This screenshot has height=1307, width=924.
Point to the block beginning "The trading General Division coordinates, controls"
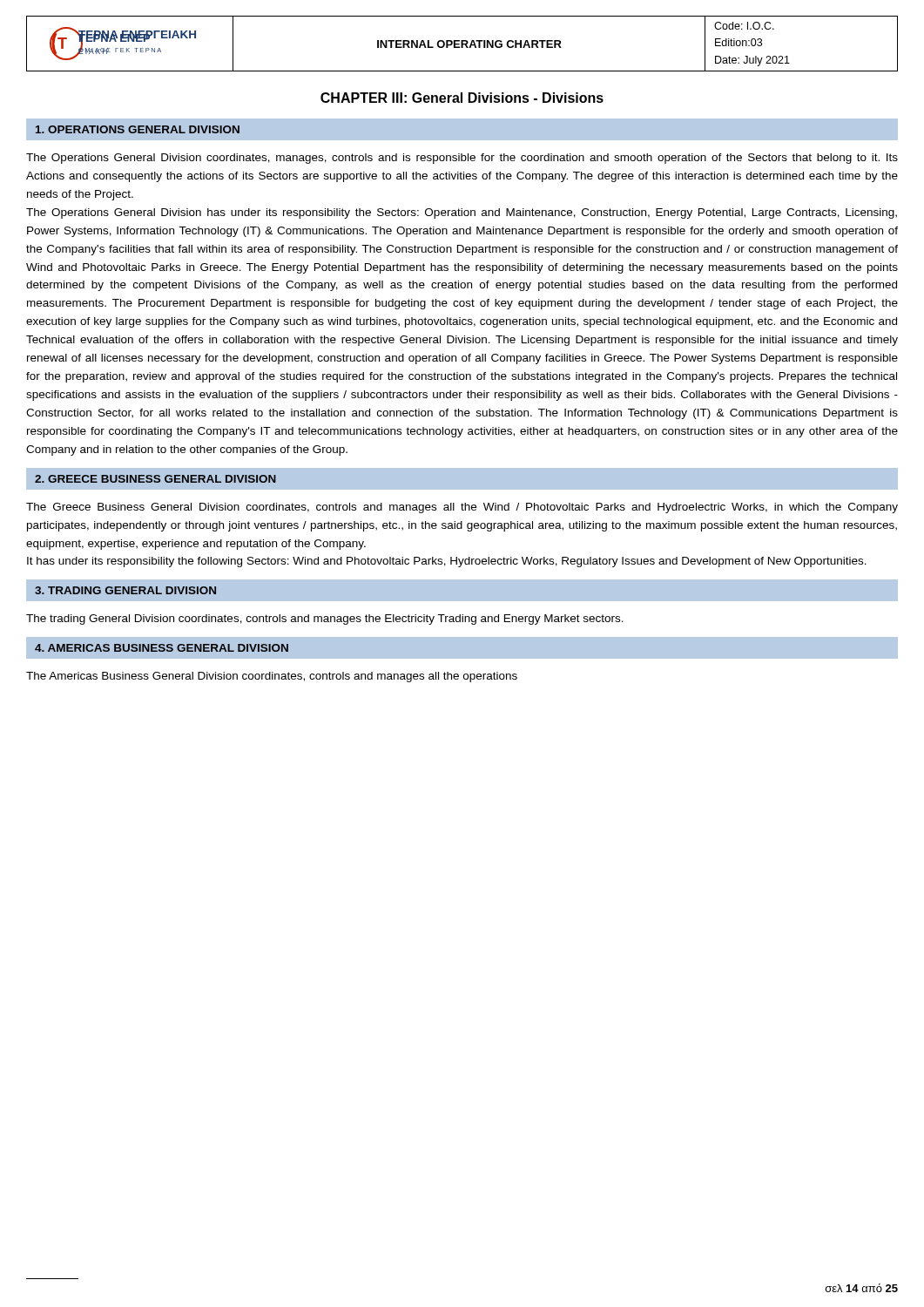325,618
